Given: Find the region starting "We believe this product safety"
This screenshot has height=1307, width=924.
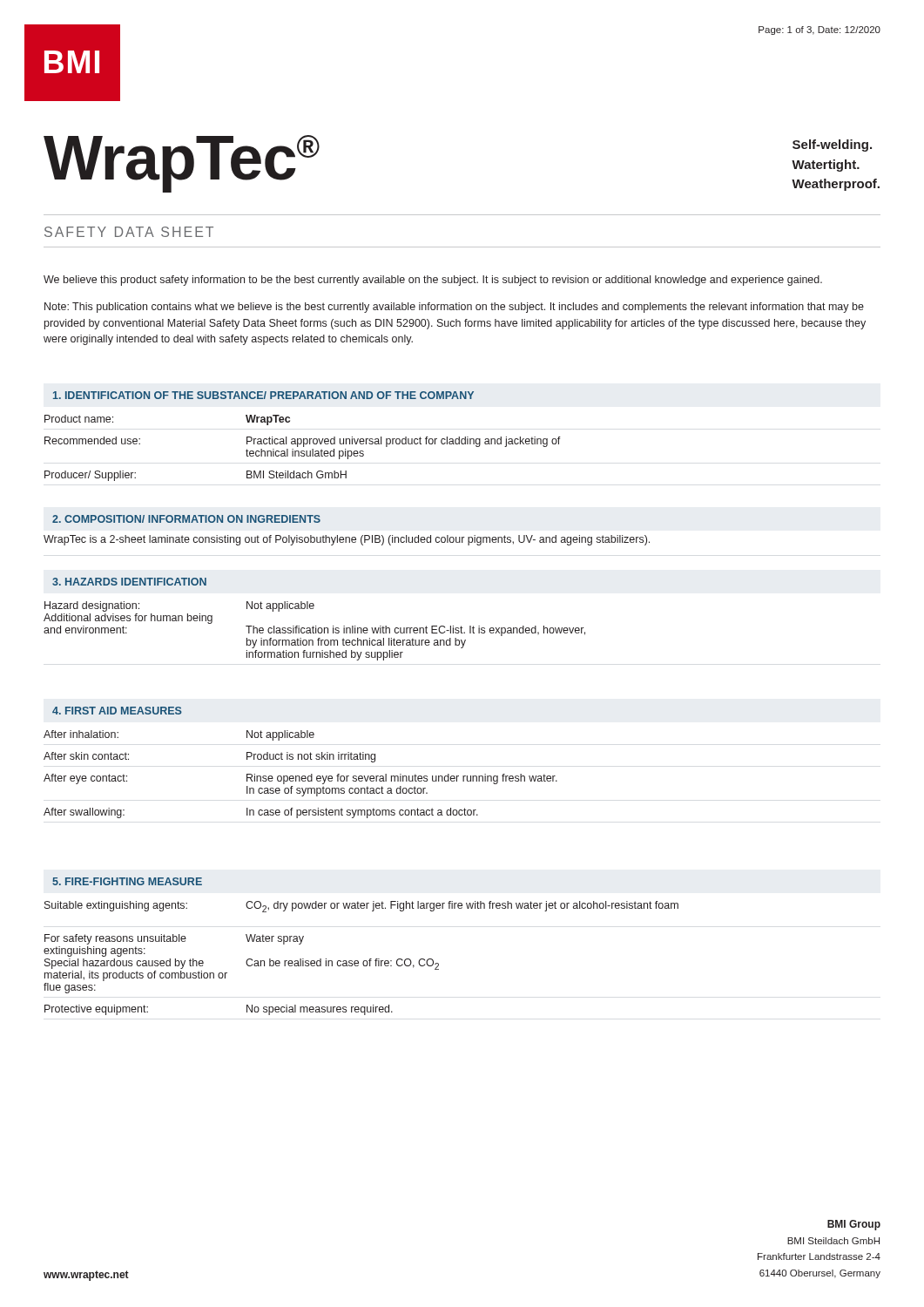Looking at the screenshot, I should (462, 310).
